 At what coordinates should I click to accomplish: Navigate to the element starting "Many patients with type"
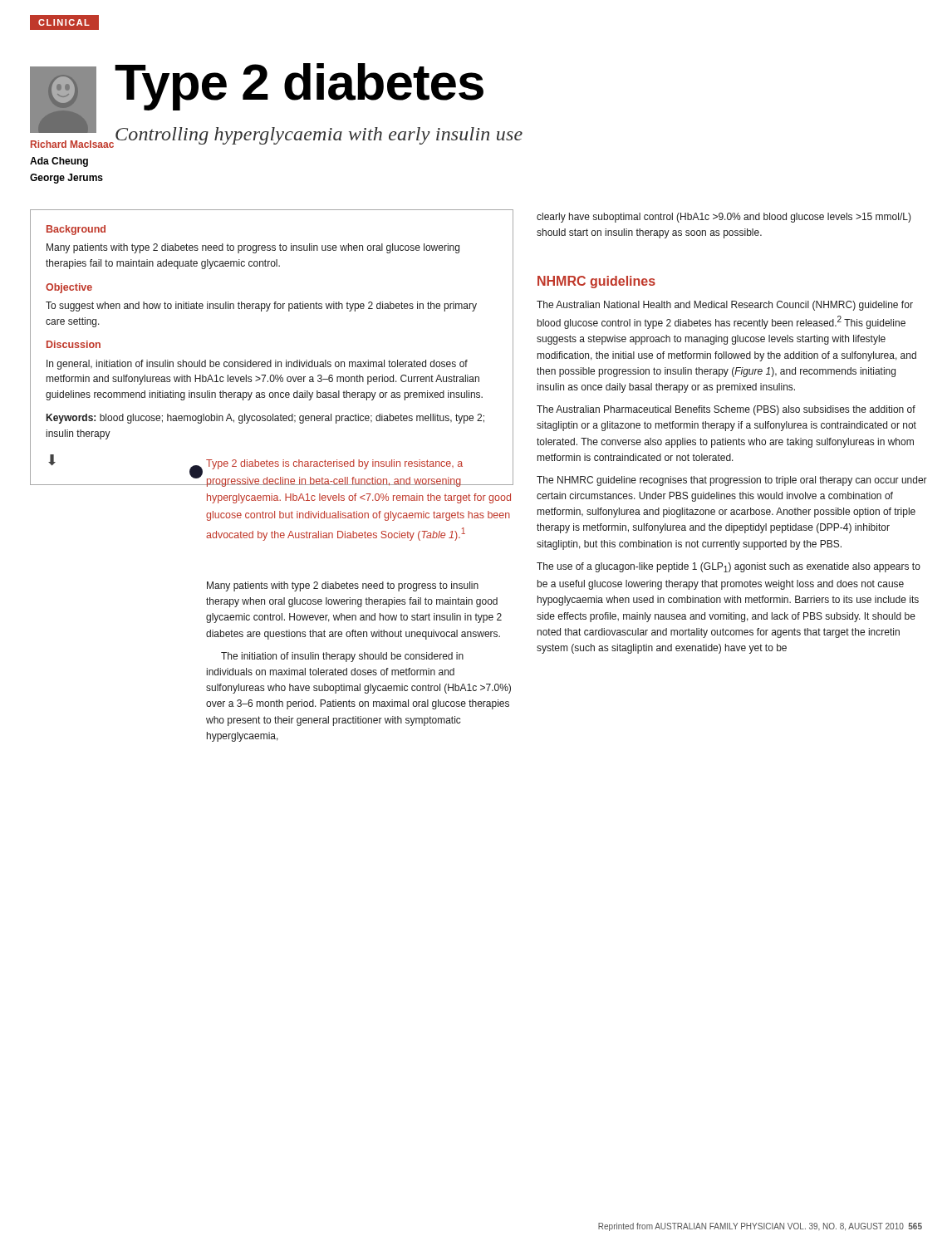(359, 661)
